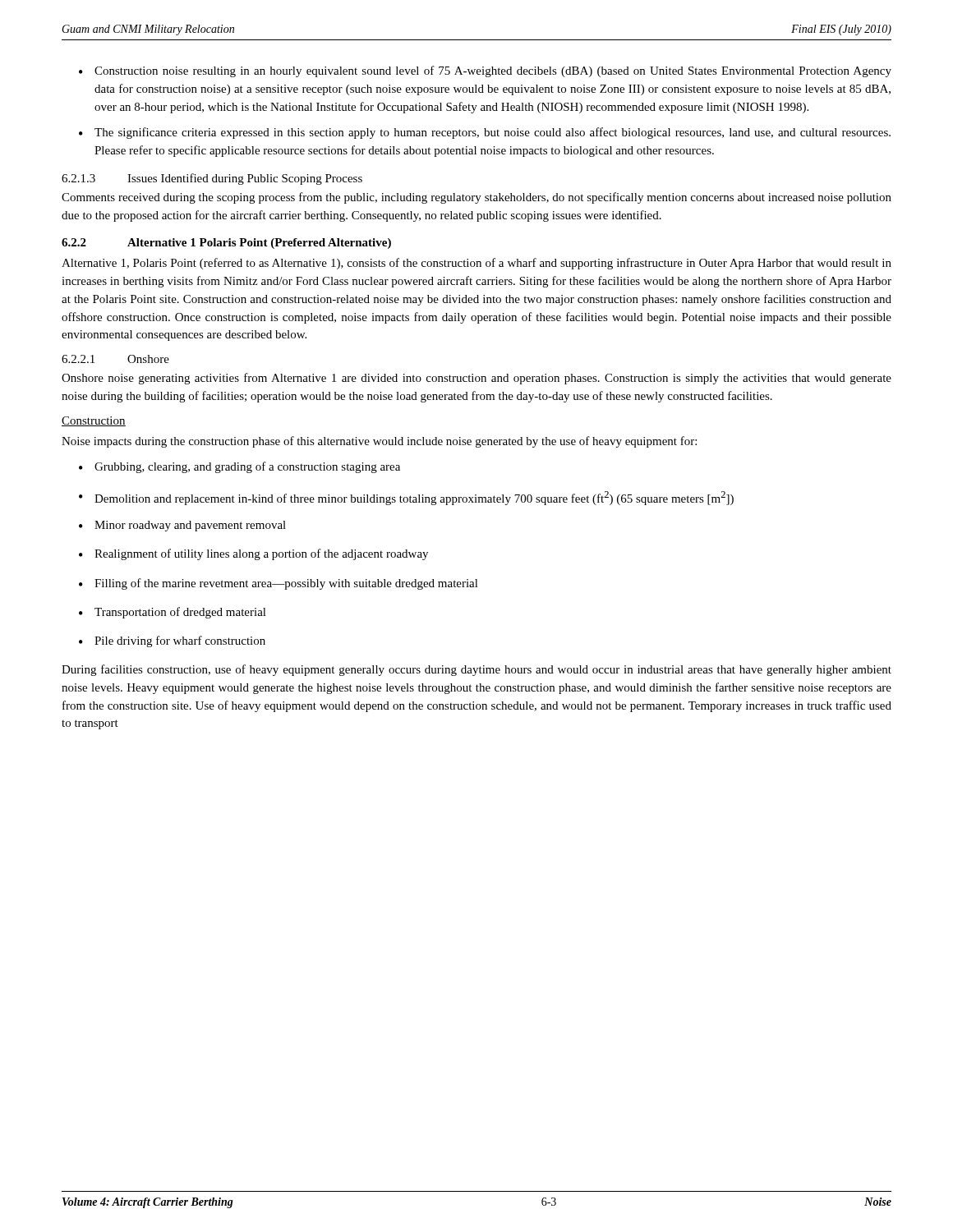Image resolution: width=953 pixels, height=1232 pixels.
Task: Locate the text "6.2.2.1 Onshore"
Action: [x=74, y=359]
